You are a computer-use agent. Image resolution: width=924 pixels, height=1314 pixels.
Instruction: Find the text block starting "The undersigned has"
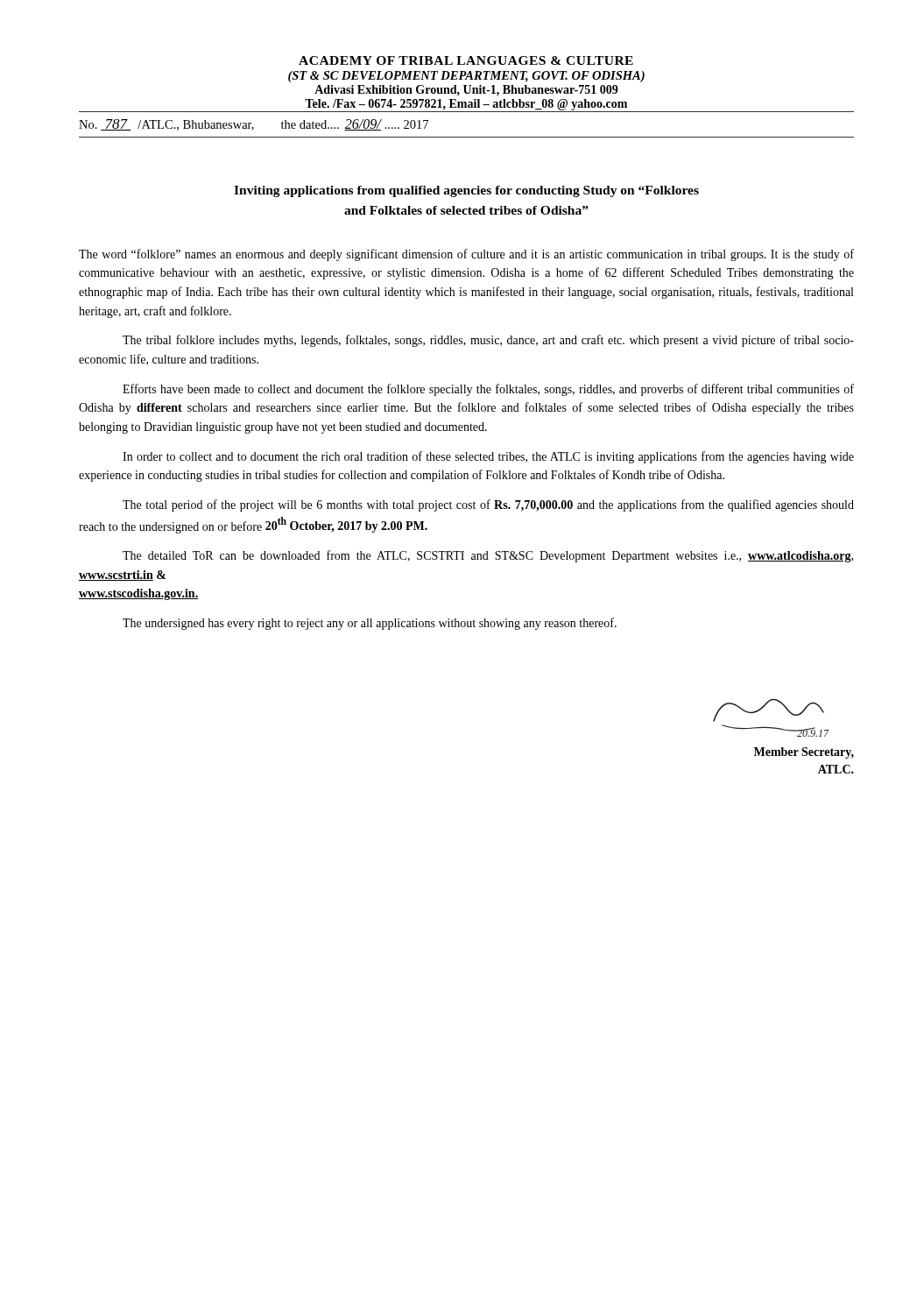point(370,623)
